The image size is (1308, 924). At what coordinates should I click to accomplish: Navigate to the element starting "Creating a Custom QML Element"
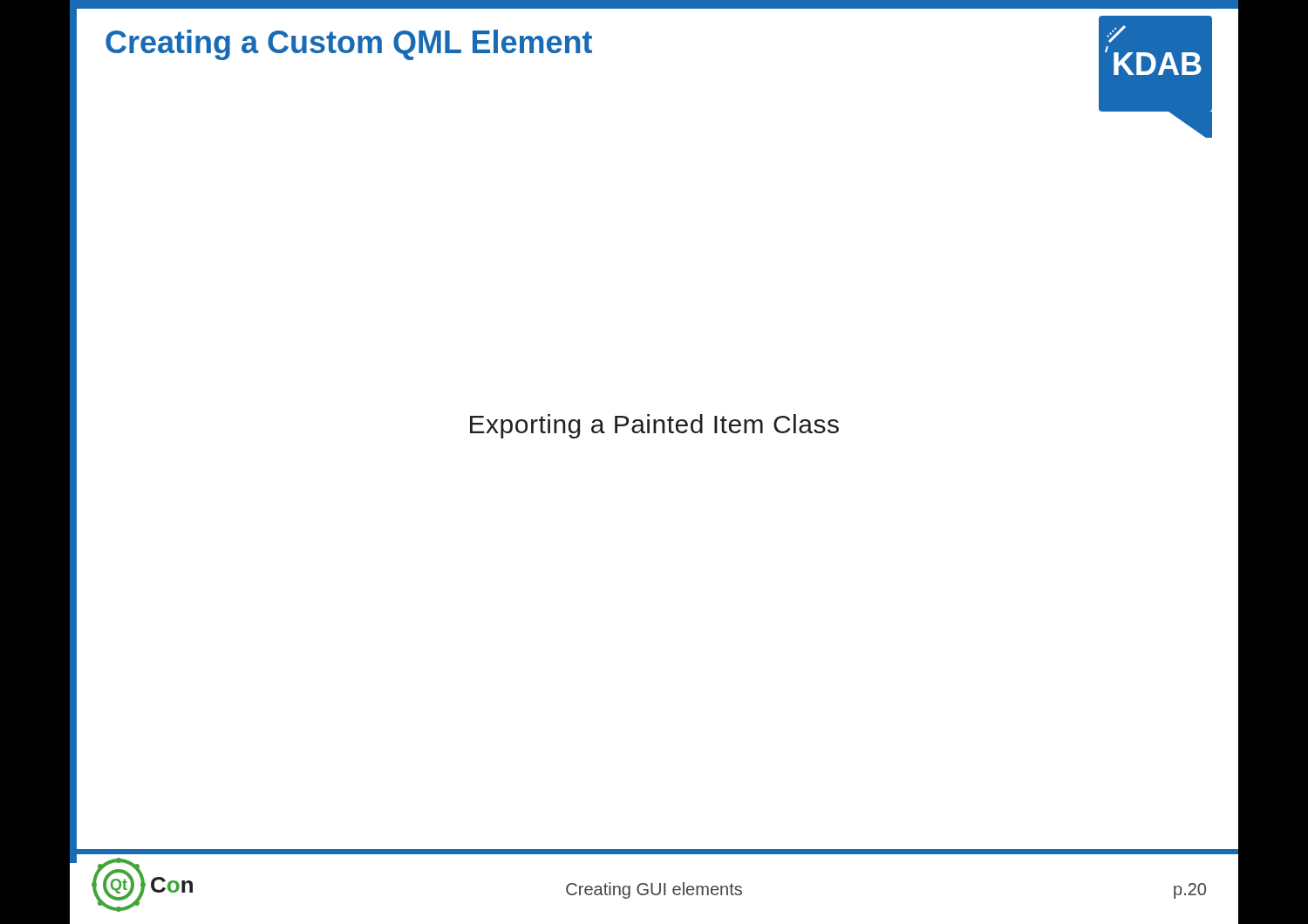tap(349, 42)
